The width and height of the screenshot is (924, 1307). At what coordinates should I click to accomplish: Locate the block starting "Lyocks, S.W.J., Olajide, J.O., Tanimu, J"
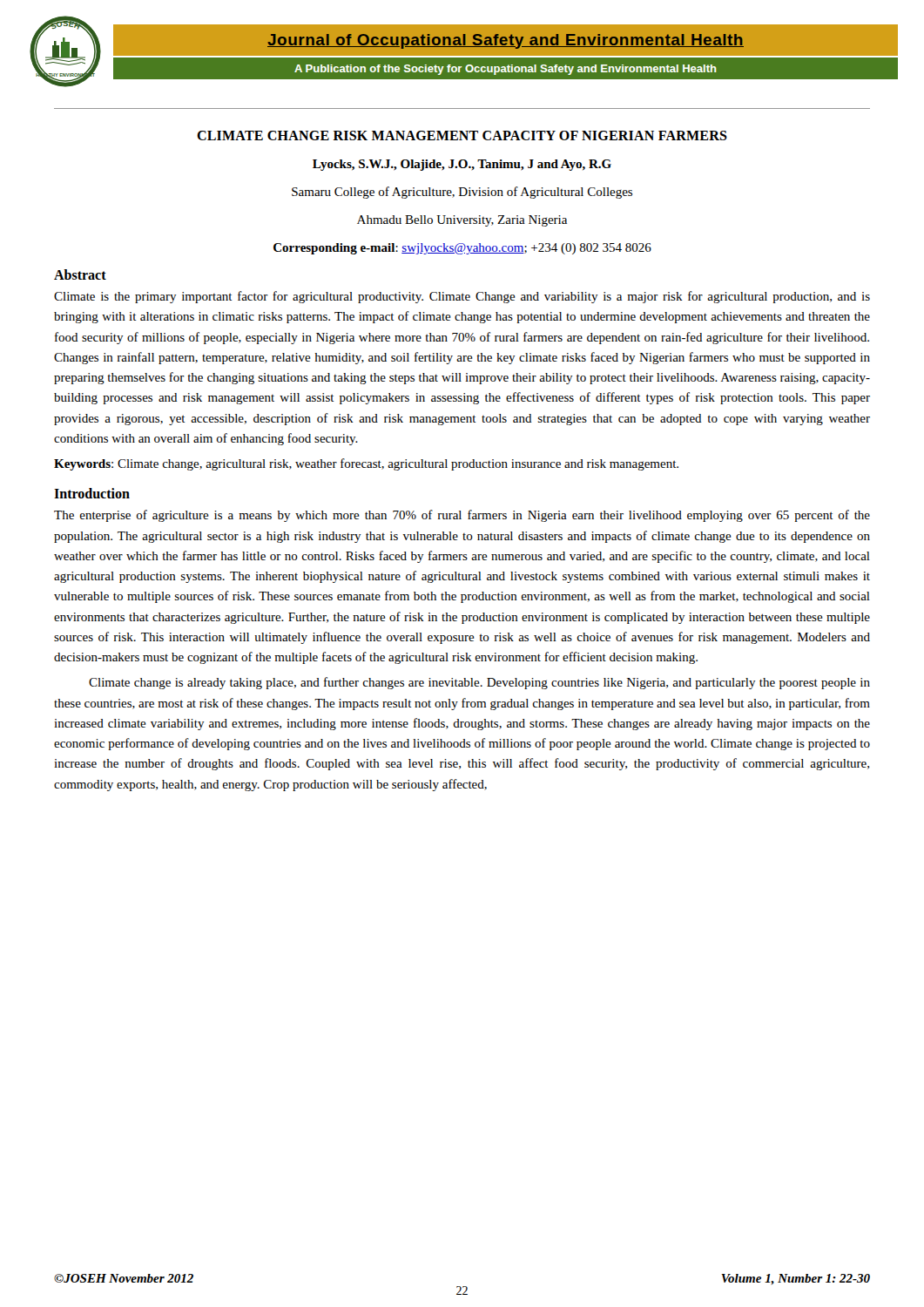click(462, 206)
